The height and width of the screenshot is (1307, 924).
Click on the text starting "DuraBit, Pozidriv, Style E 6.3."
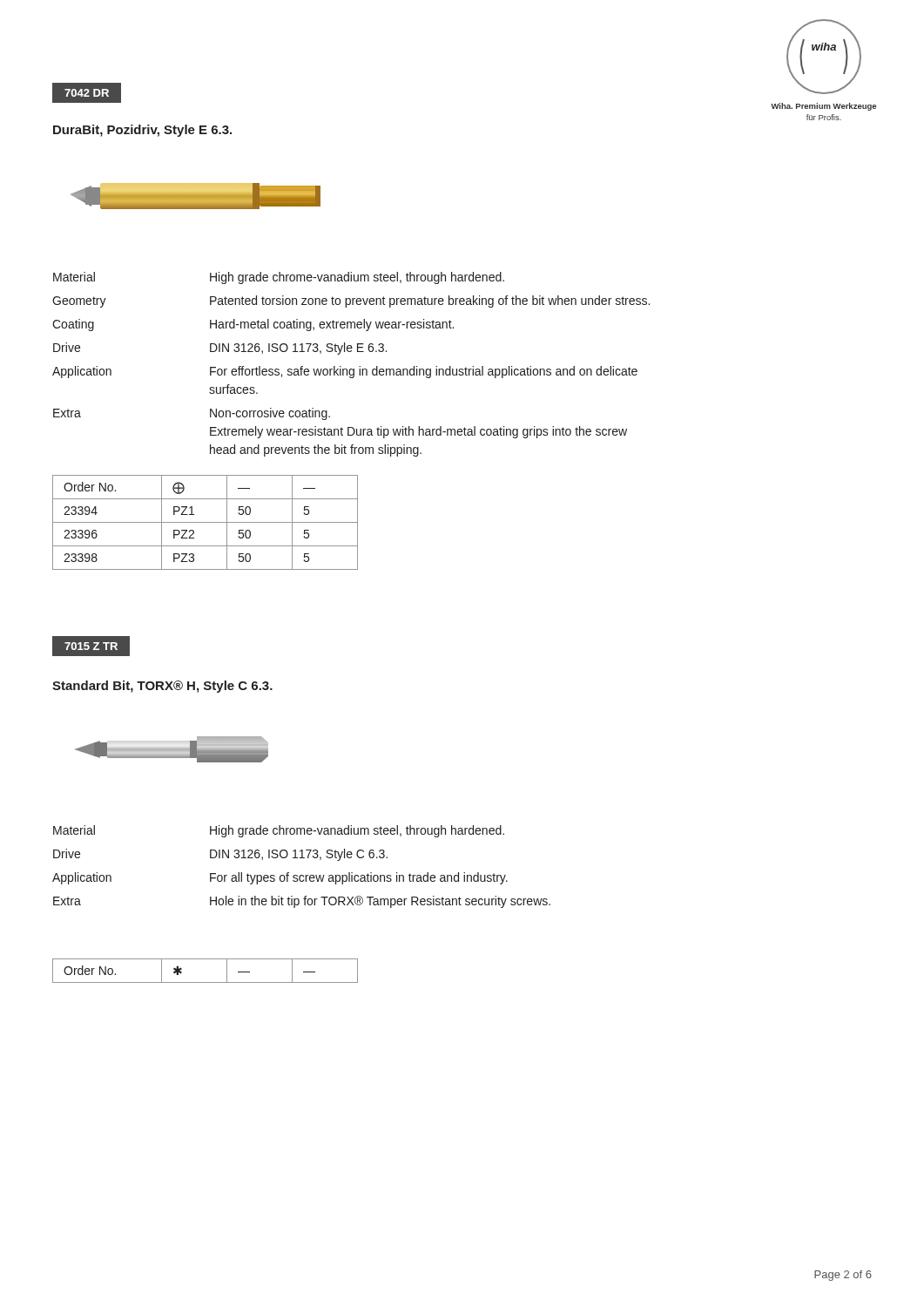tap(143, 129)
